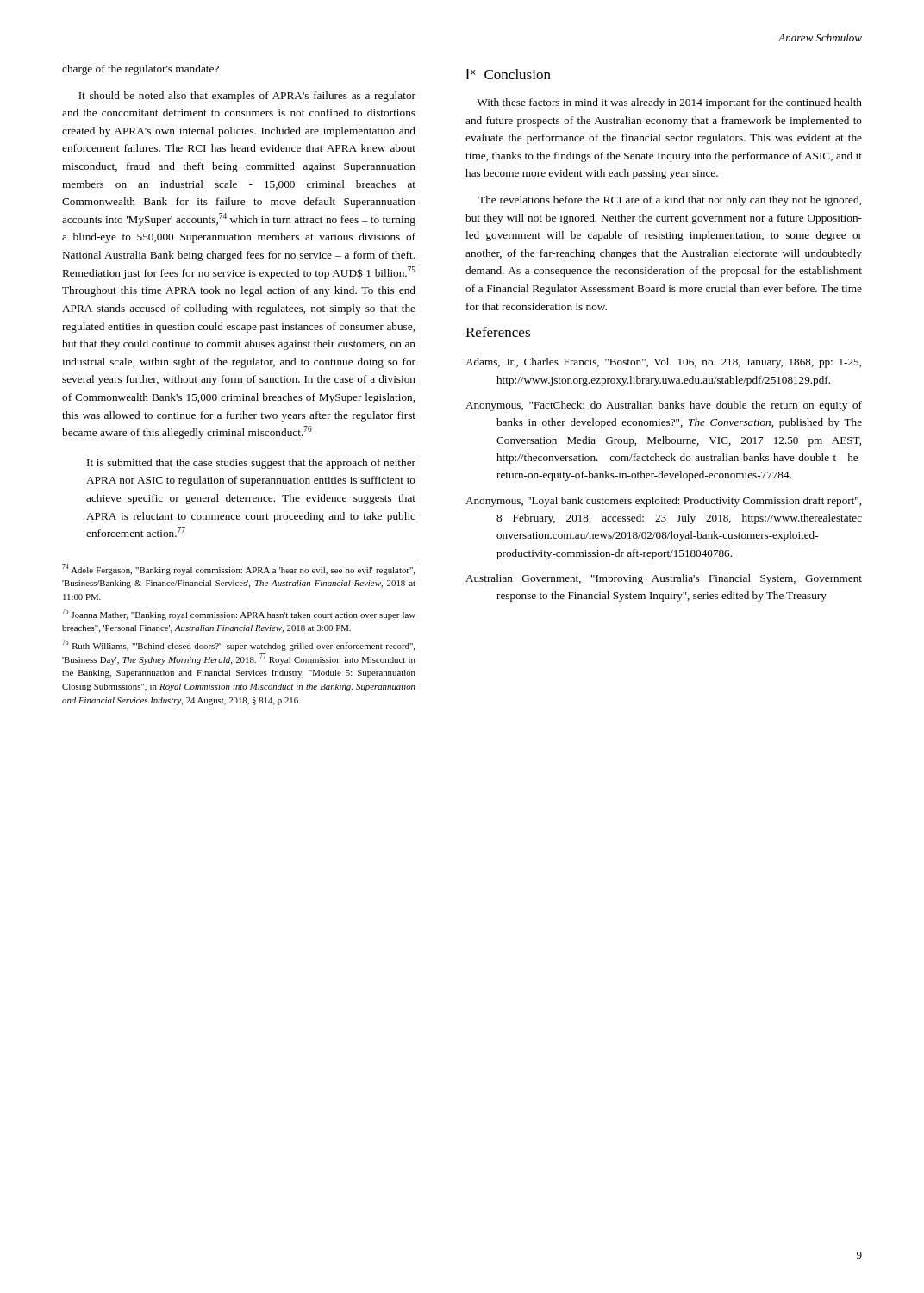Locate the block of text that opens with "75 Joanna Mather, "Banking royal"
The width and height of the screenshot is (924, 1293).
tap(239, 621)
